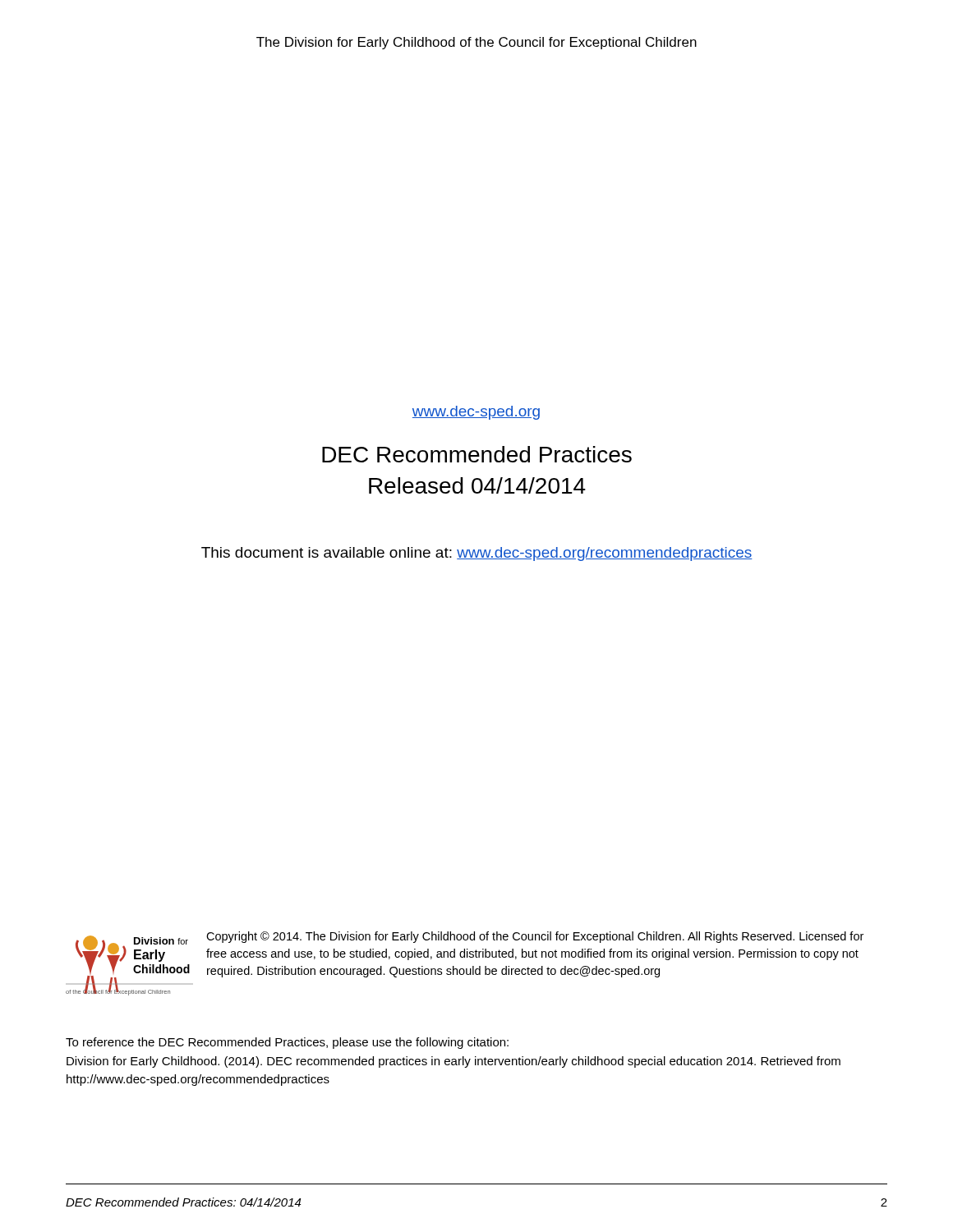Locate the title that says "DEC Recommended Practices Released 04/14/2014"
Image resolution: width=953 pixels, height=1232 pixels.
coord(476,470)
